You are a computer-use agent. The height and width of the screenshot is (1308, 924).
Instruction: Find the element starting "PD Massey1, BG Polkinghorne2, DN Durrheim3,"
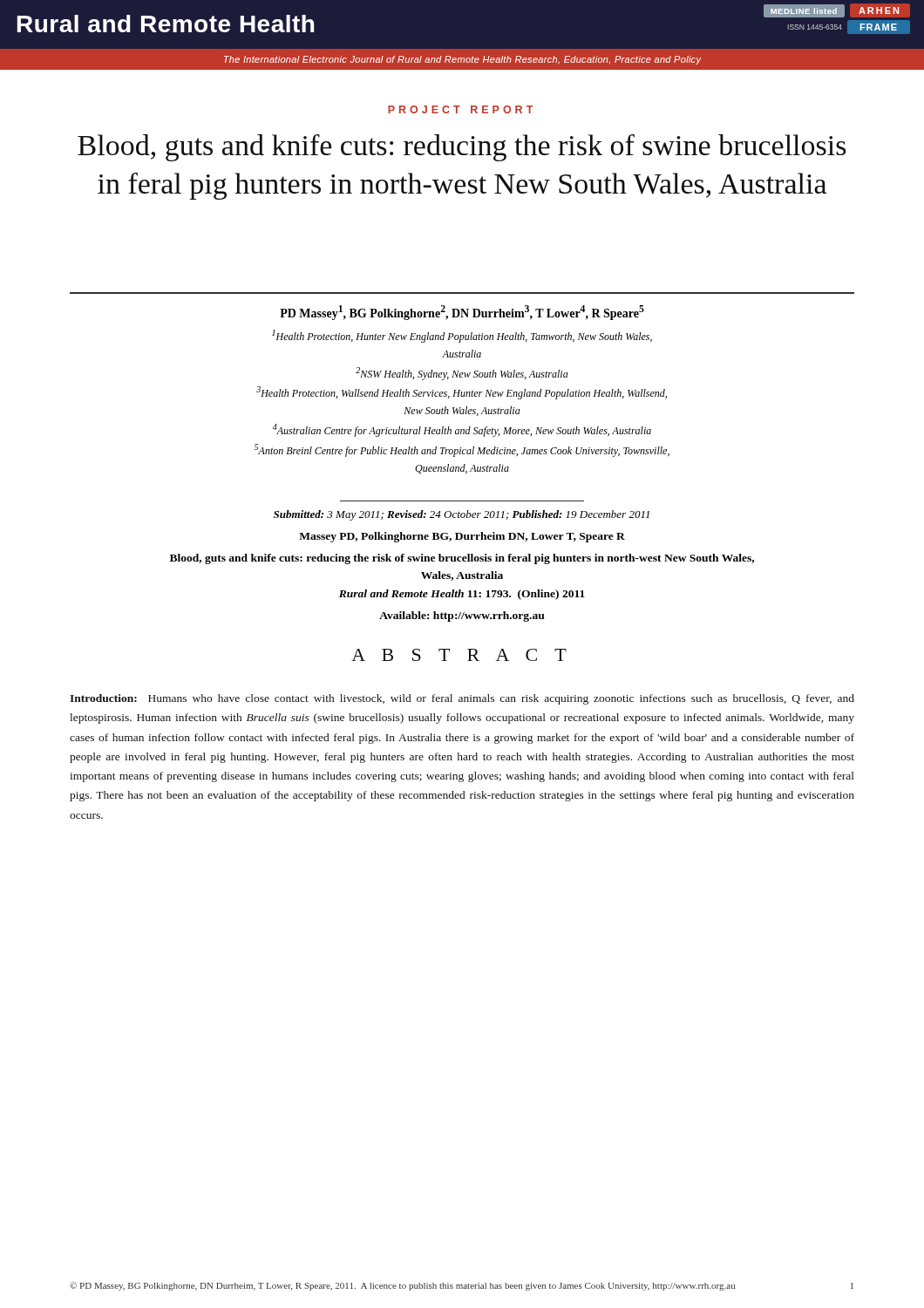[x=462, y=312]
